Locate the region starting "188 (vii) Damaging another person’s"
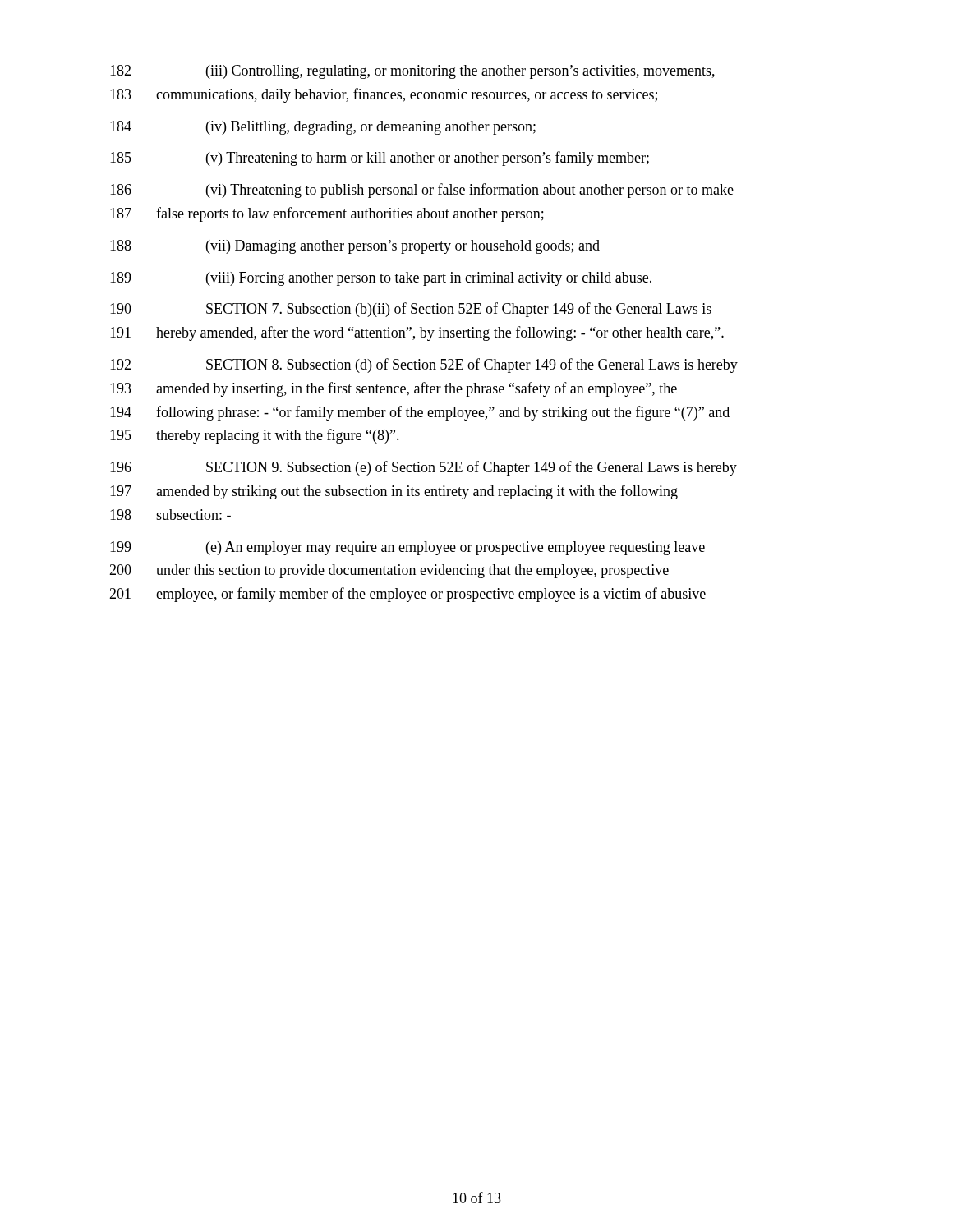The width and height of the screenshot is (953, 1232). click(476, 246)
